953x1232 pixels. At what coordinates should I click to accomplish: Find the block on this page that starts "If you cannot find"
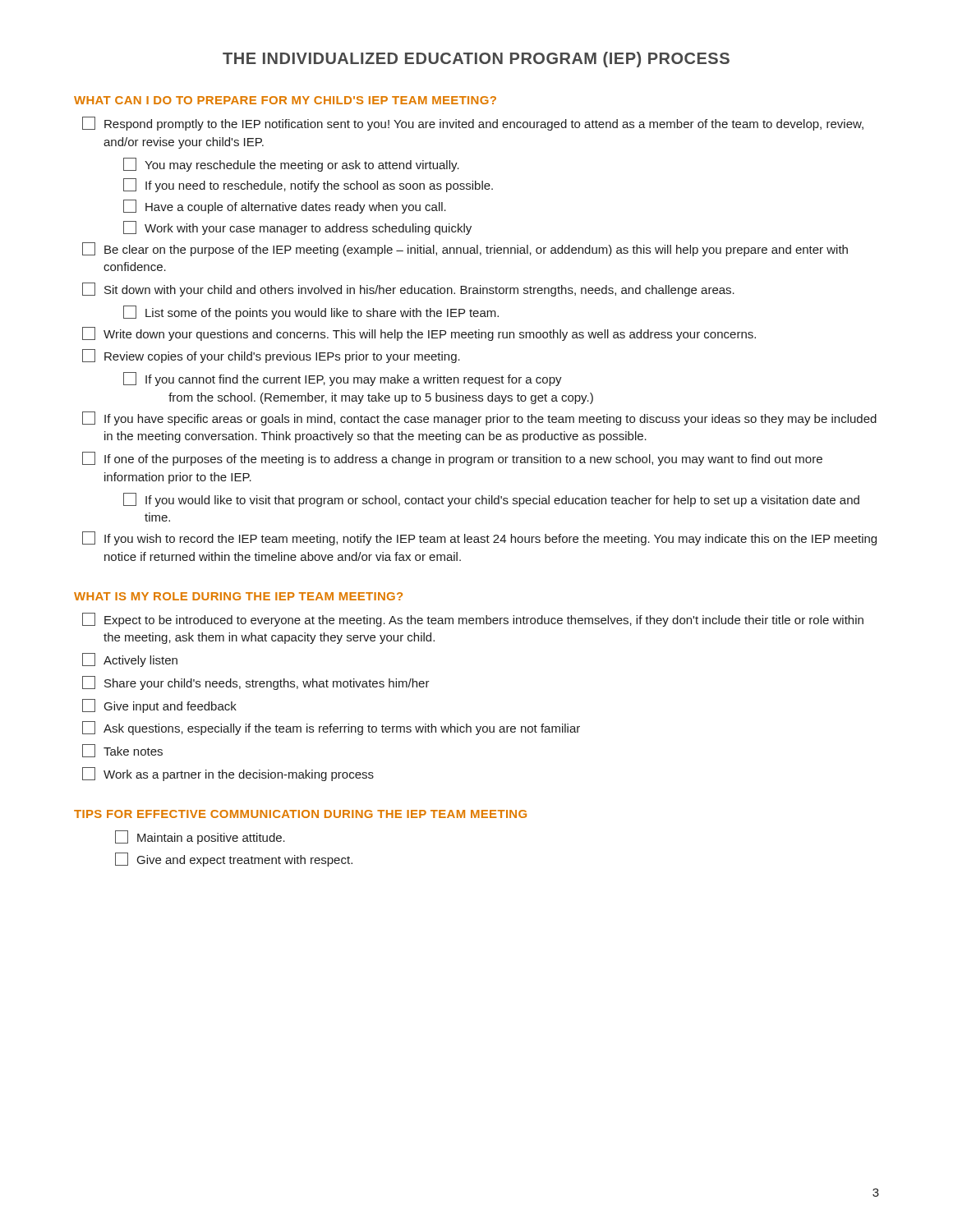(501, 388)
